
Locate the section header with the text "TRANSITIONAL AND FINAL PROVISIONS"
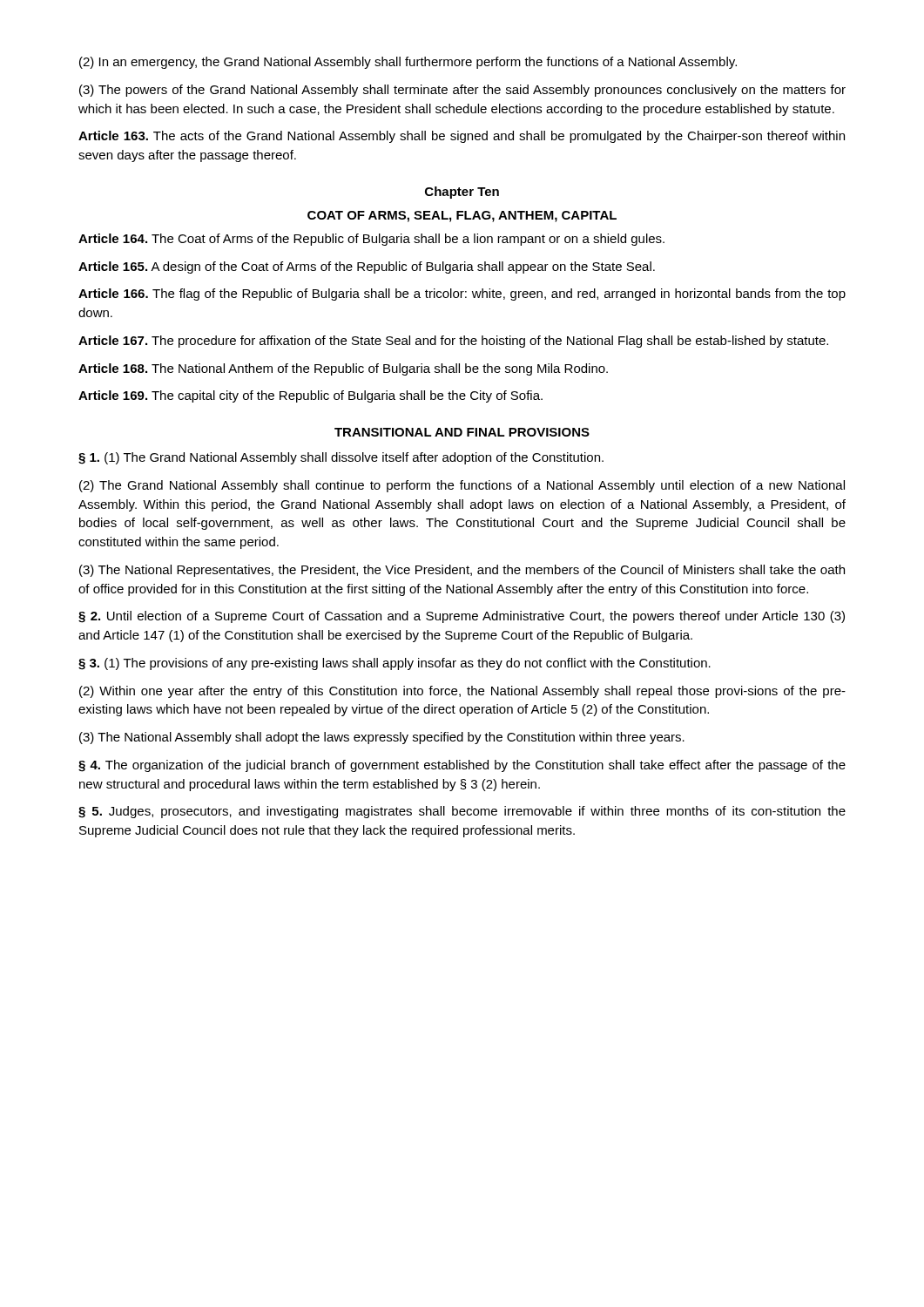(x=462, y=432)
